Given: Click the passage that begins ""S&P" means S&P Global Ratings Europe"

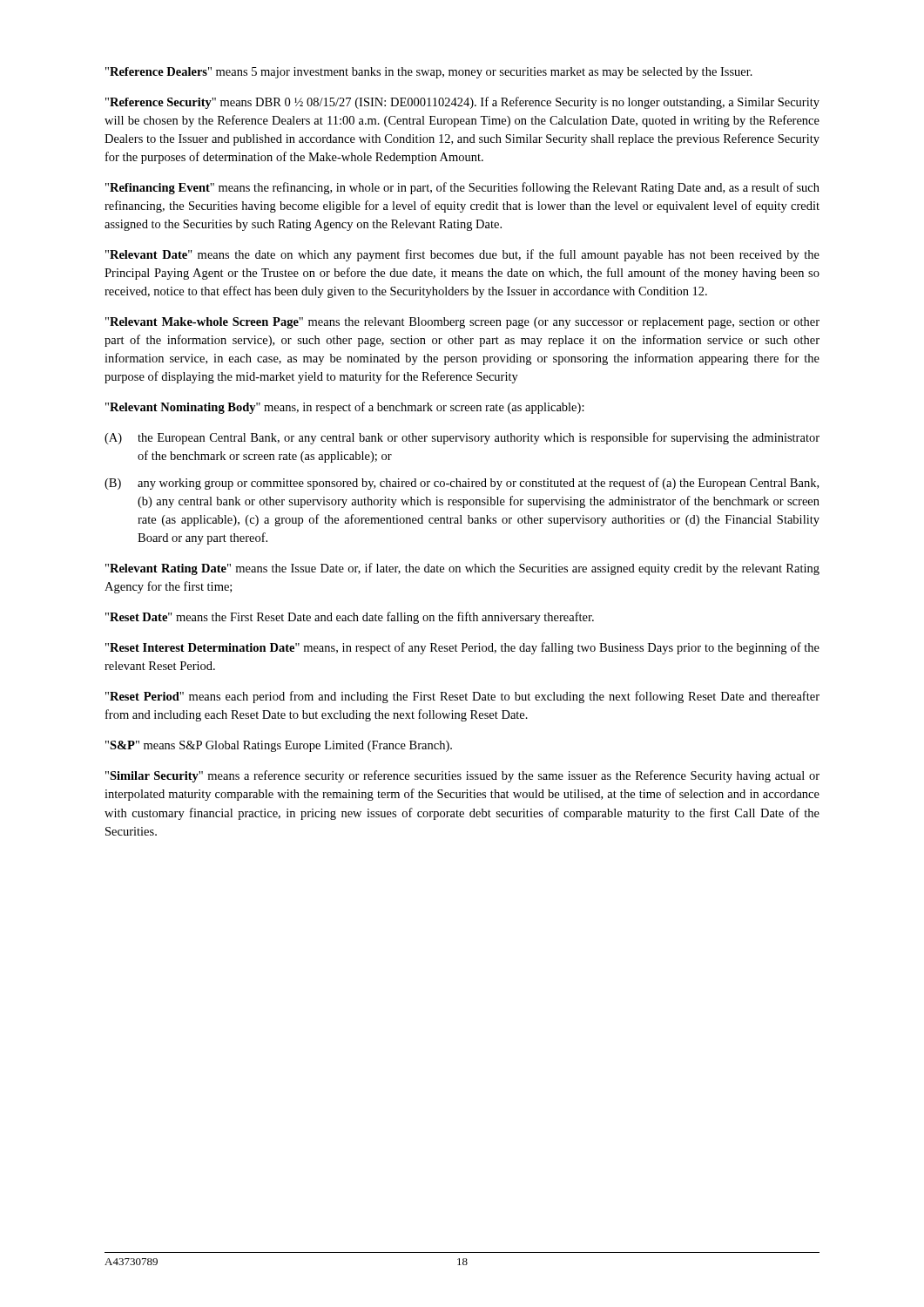Looking at the screenshot, I should click(x=462, y=746).
